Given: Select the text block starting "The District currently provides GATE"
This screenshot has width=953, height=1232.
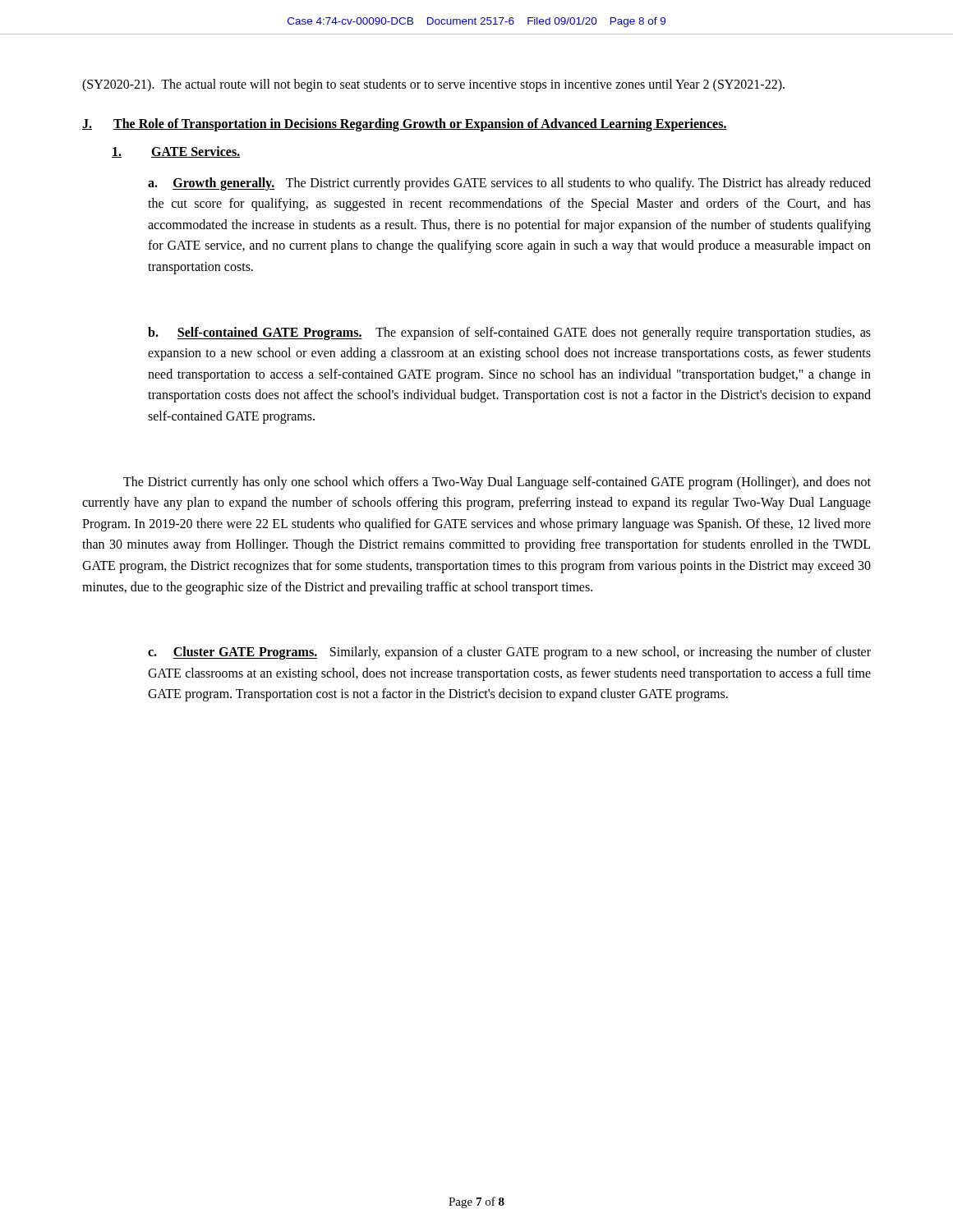Looking at the screenshot, I should pyautogui.click(x=509, y=224).
